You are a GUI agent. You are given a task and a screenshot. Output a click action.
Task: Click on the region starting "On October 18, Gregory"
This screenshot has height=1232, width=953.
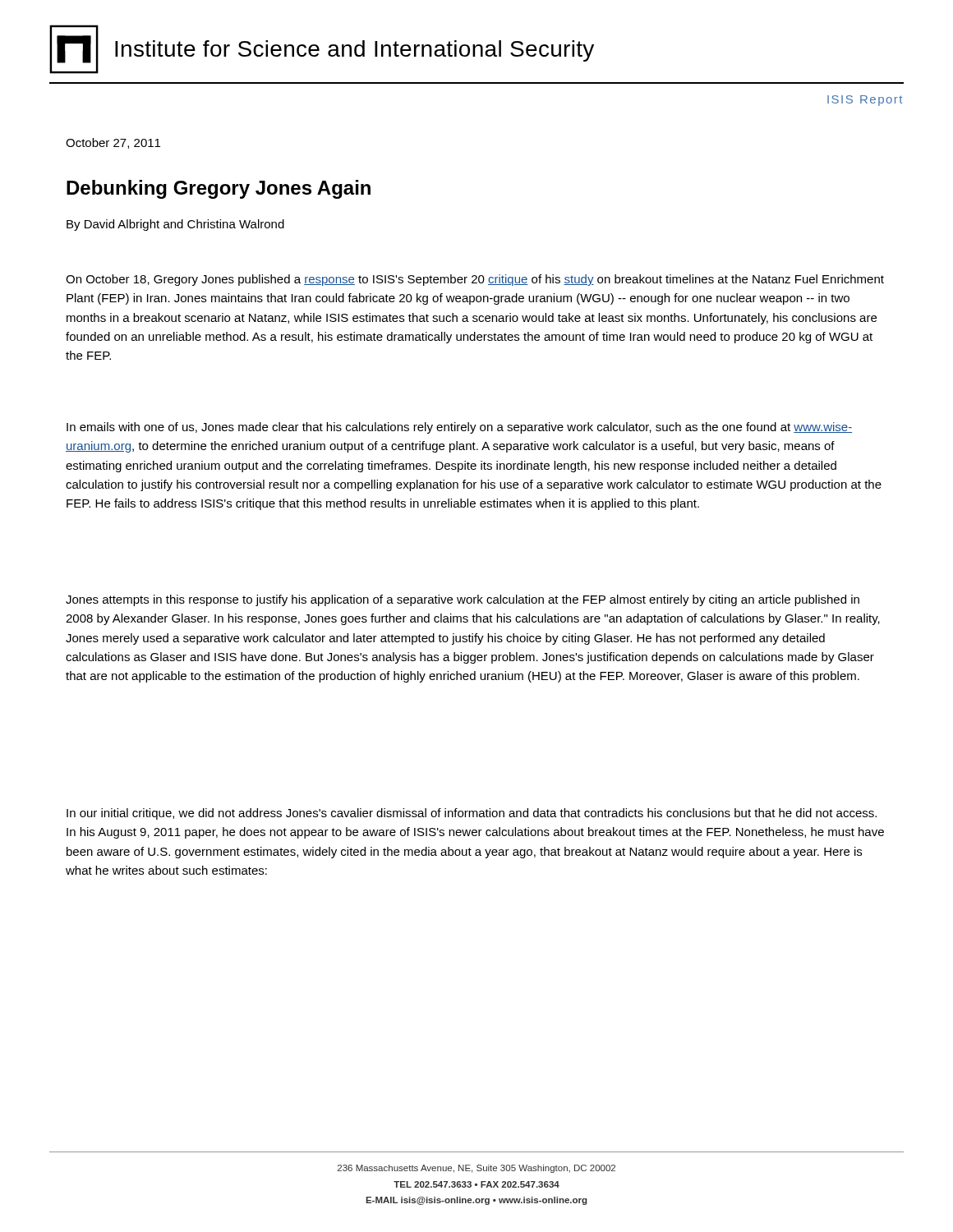tap(475, 317)
